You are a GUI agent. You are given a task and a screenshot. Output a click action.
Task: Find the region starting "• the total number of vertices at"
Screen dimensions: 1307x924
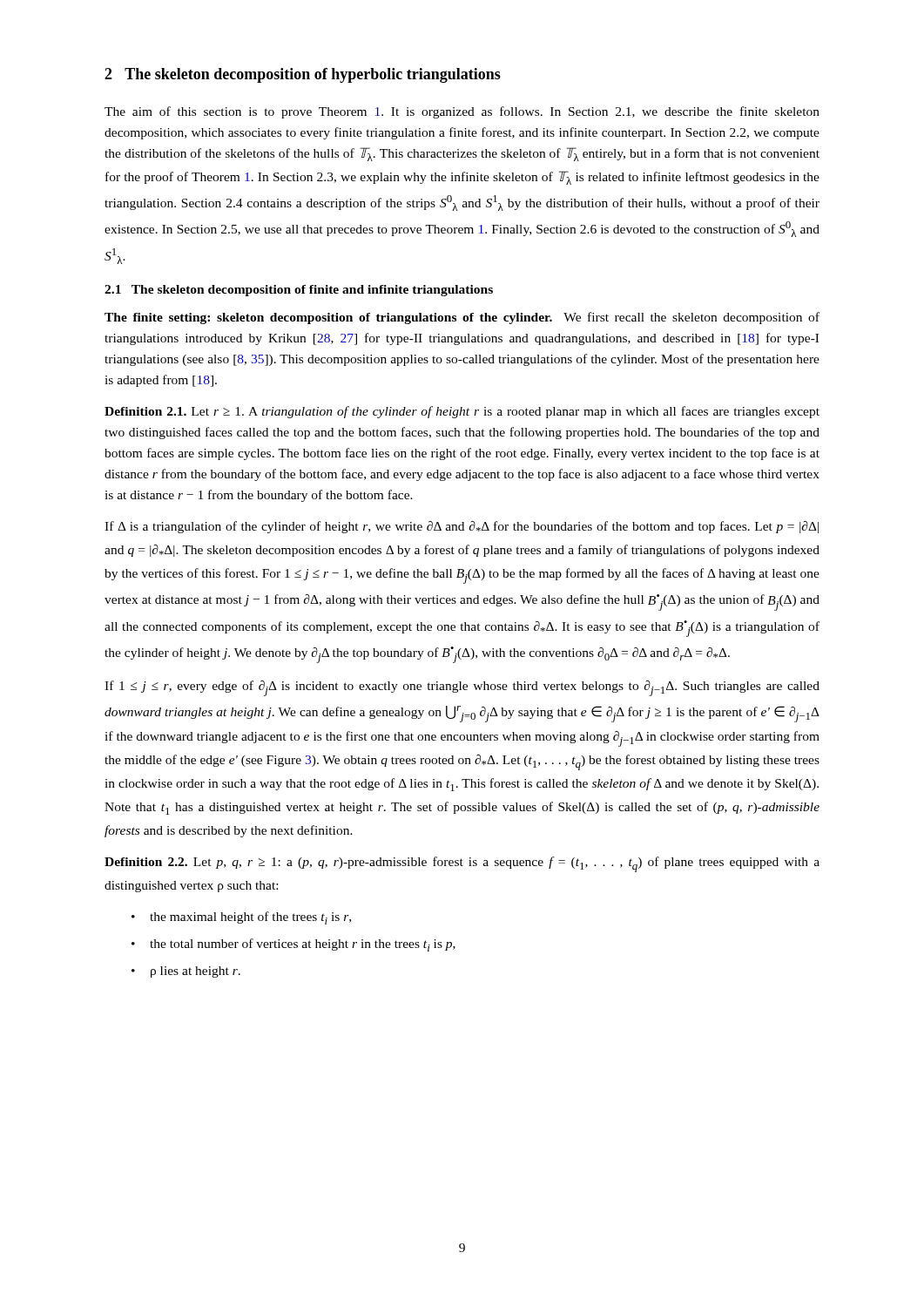pos(293,945)
